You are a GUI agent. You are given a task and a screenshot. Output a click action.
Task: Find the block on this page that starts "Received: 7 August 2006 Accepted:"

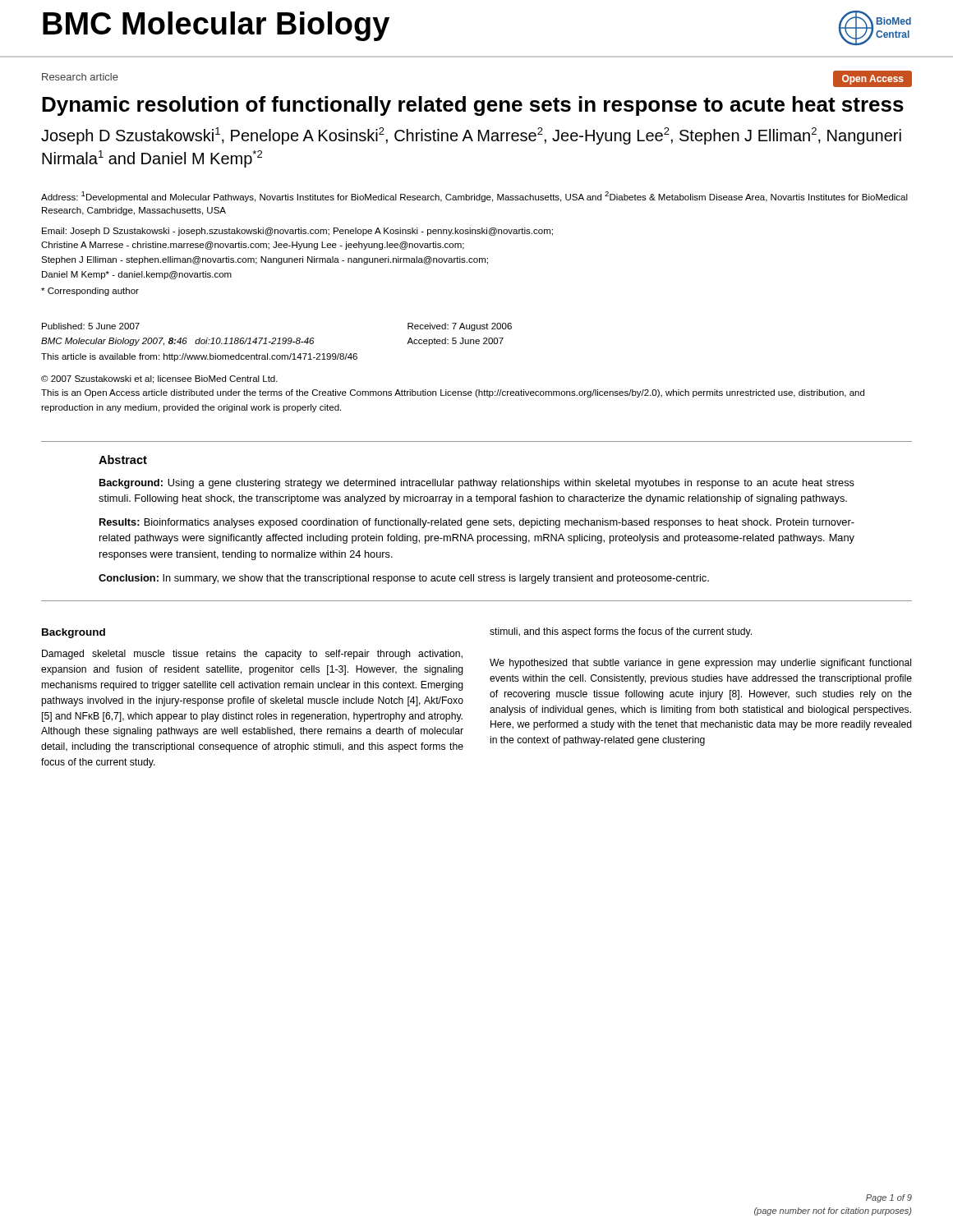coord(460,334)
